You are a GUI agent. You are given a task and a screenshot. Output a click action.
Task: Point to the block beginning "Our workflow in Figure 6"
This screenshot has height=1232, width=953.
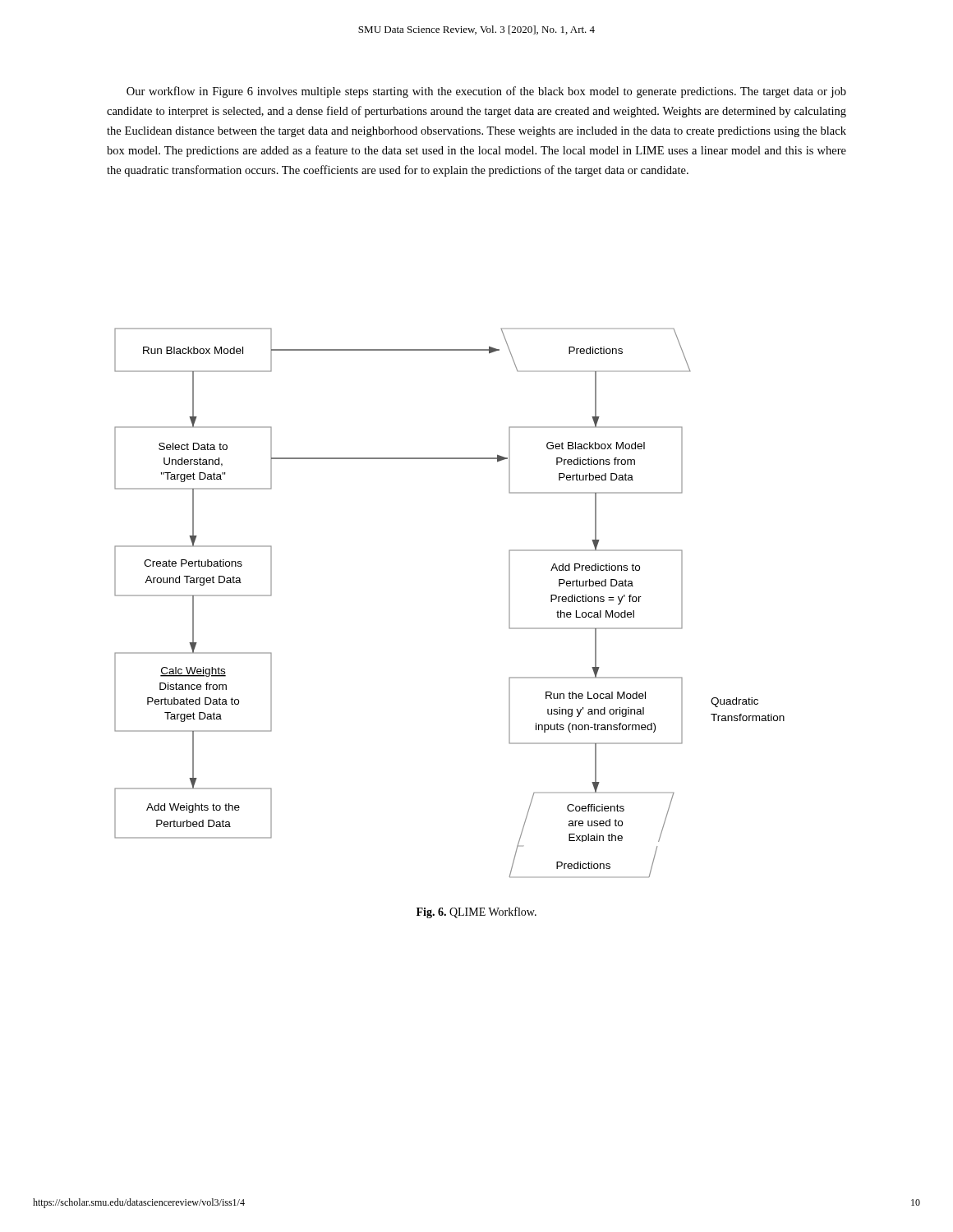[x=476, y=130]
